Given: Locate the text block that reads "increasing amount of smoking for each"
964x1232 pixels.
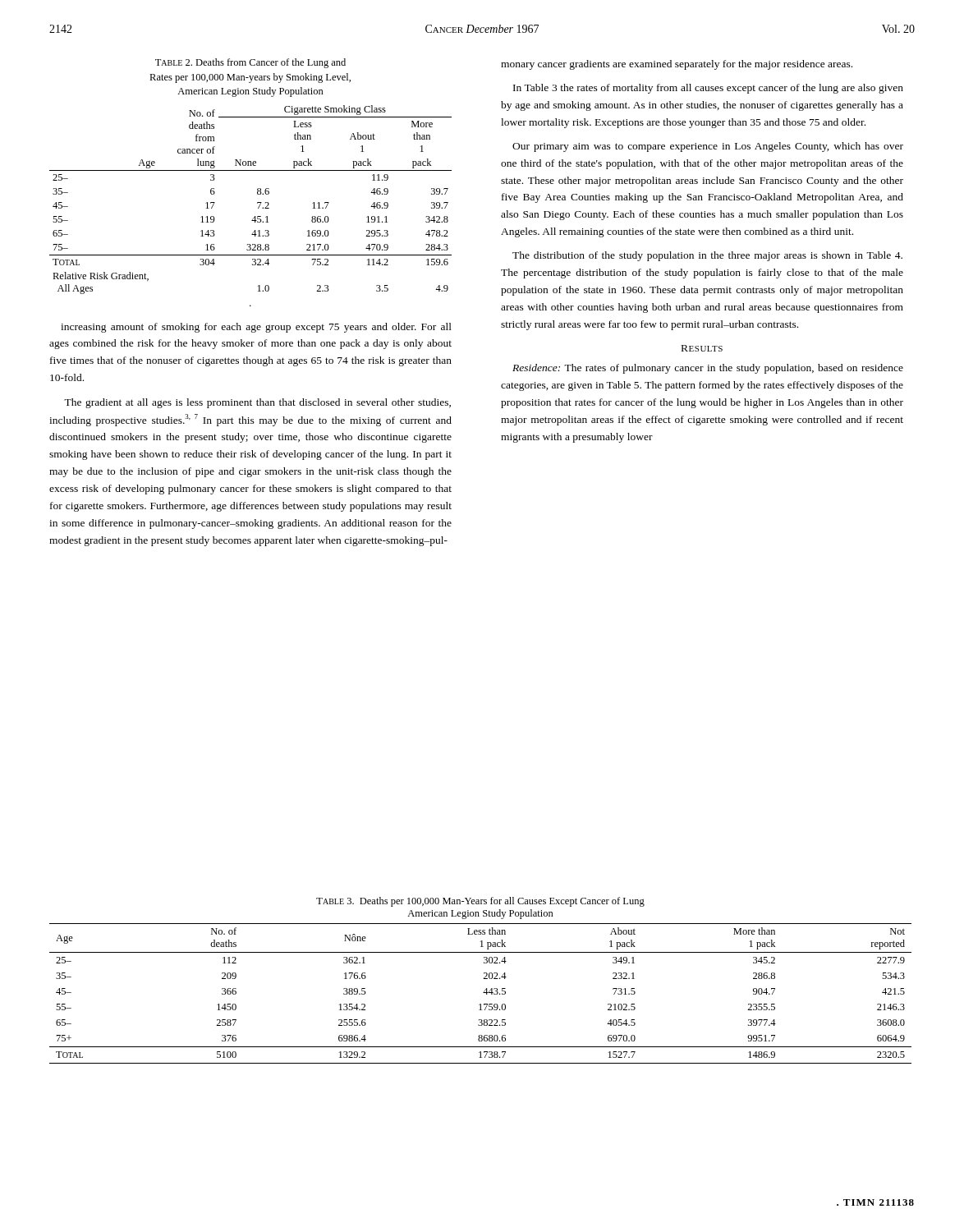Looking at the screenshot, I should tap(250, 434).
